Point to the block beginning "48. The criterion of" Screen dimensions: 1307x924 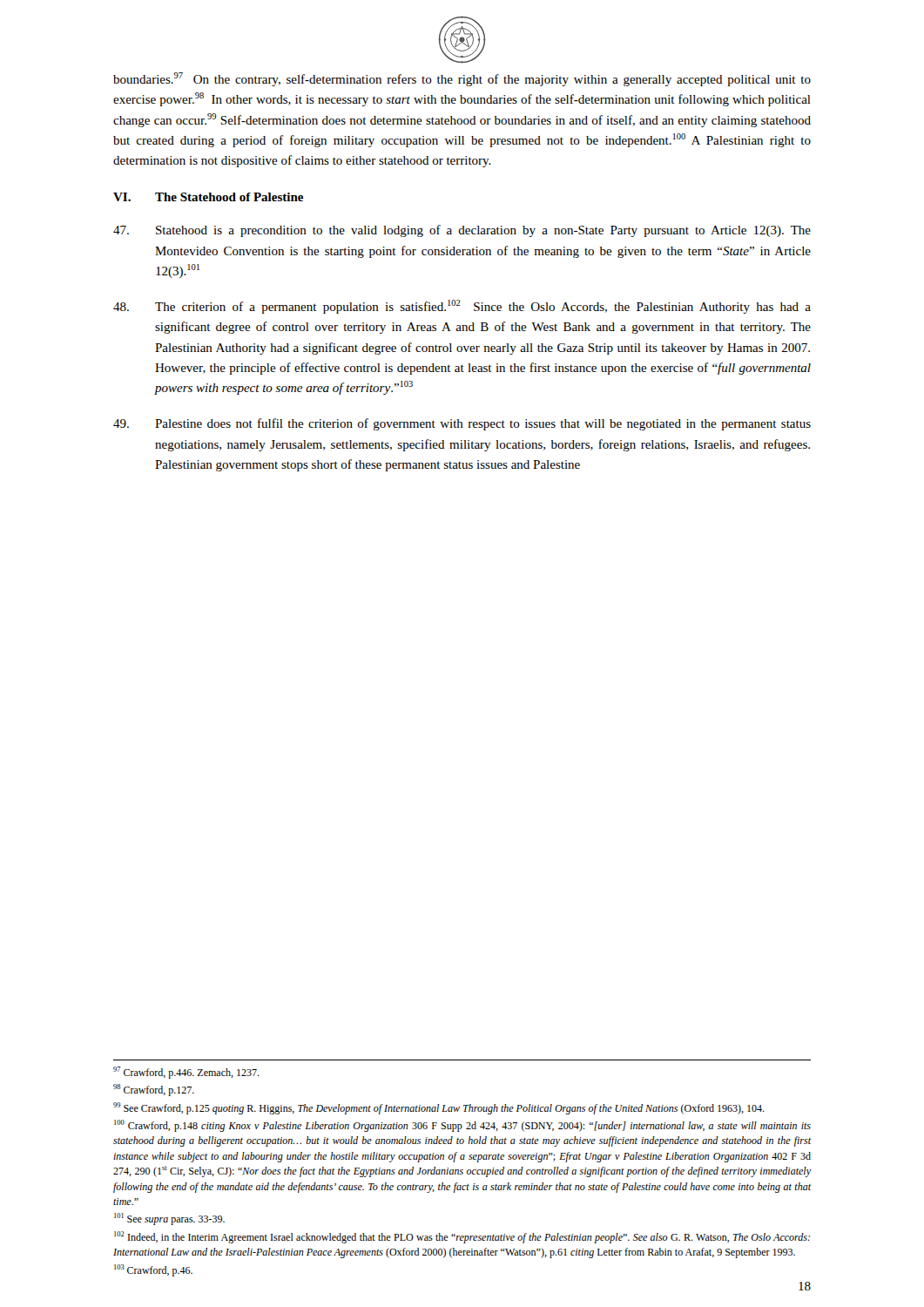pos(462,348)
